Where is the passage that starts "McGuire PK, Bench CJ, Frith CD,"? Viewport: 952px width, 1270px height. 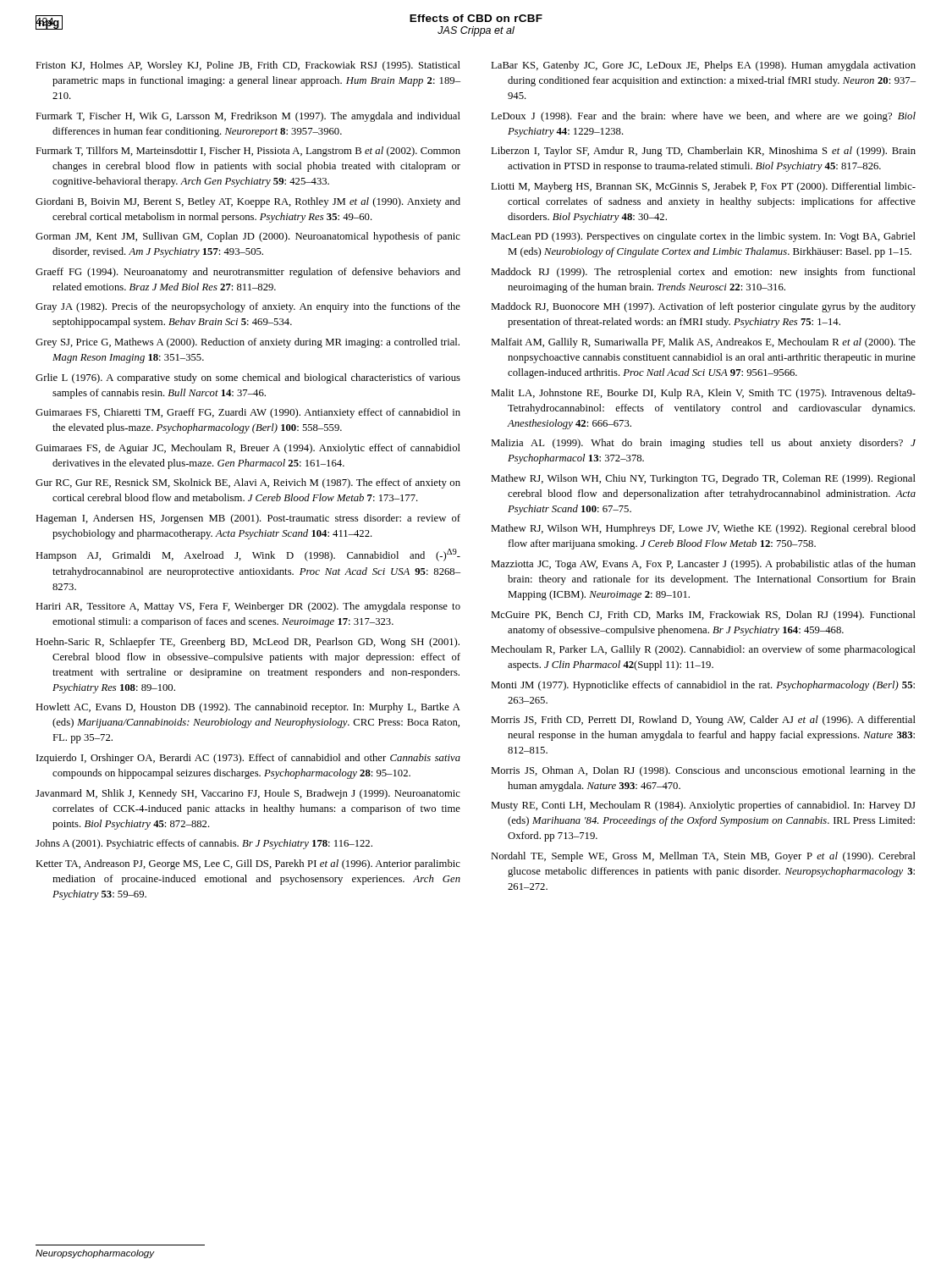[x=703, y=622]
